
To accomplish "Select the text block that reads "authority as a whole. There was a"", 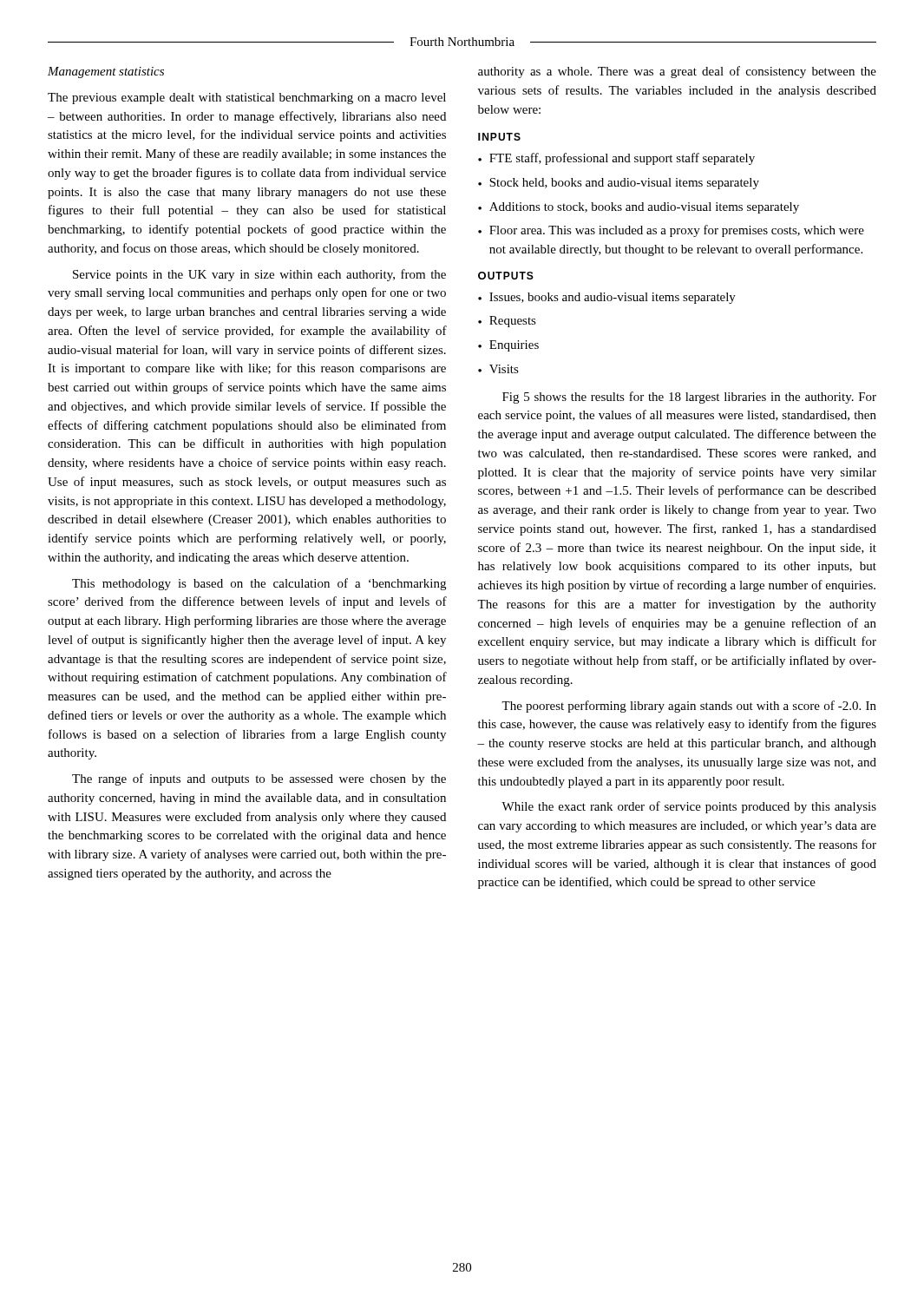I will 677,91.
